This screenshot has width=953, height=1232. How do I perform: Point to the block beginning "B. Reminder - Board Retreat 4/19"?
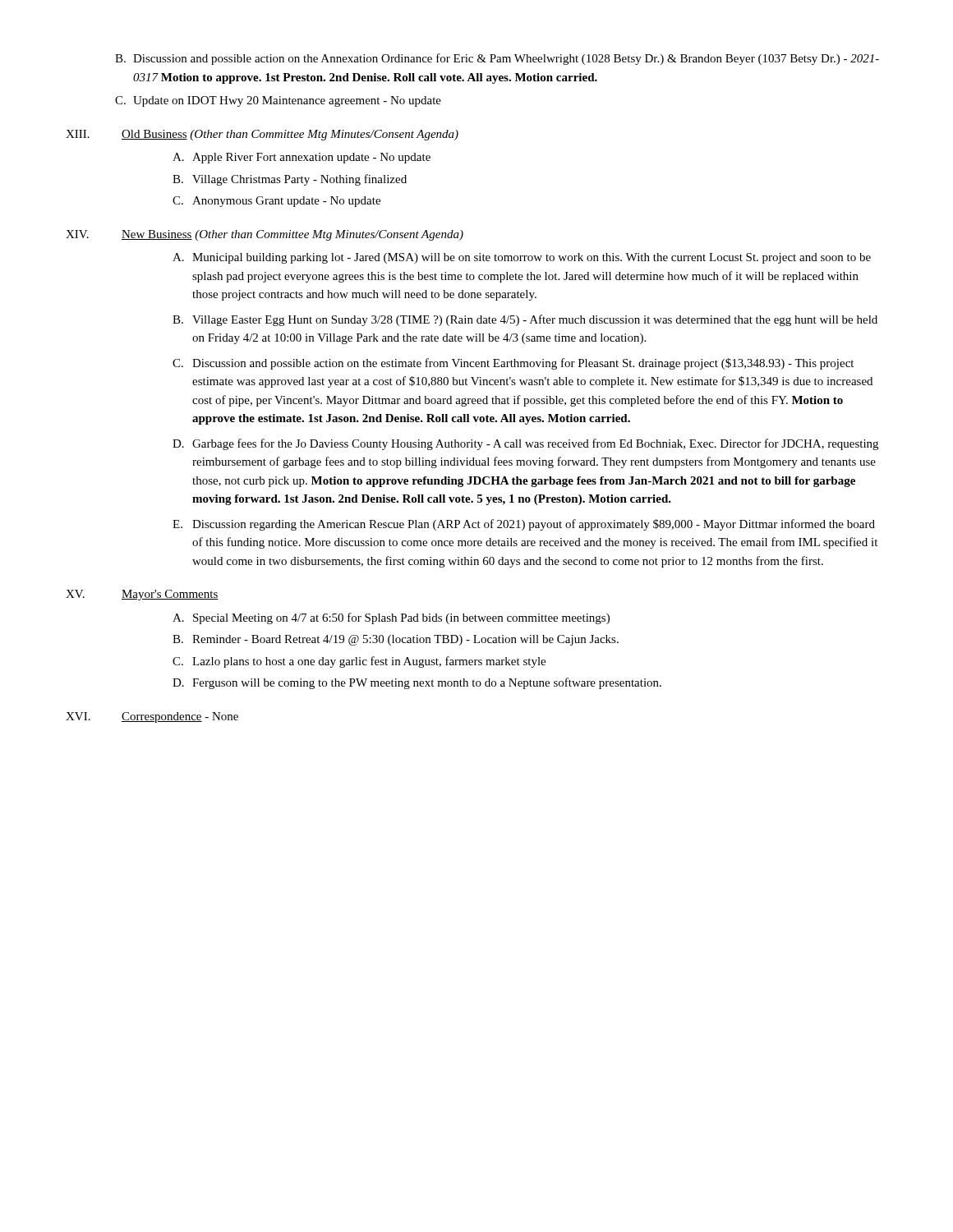[396, 639]
